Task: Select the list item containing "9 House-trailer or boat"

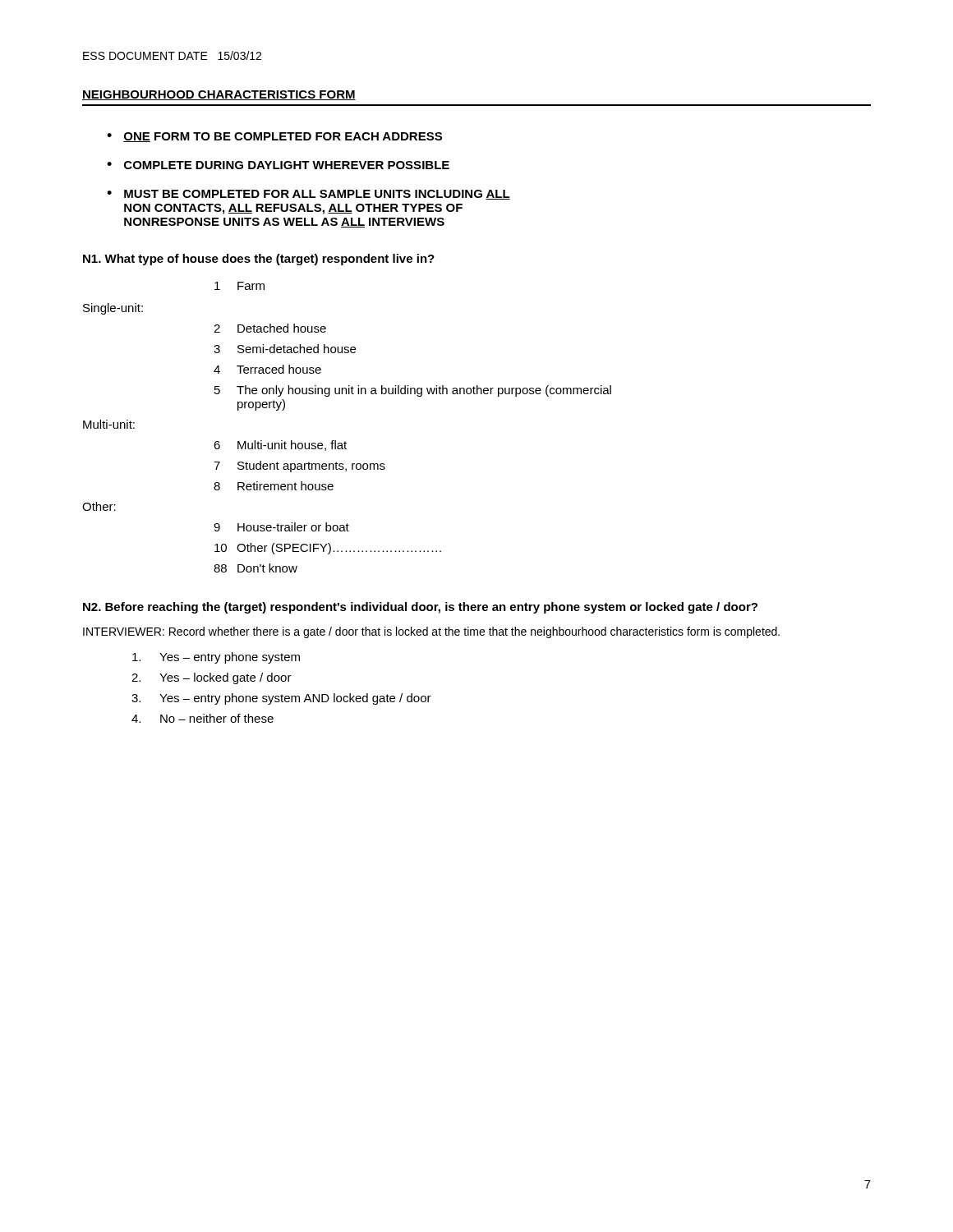Action: (x=281, y=527)
